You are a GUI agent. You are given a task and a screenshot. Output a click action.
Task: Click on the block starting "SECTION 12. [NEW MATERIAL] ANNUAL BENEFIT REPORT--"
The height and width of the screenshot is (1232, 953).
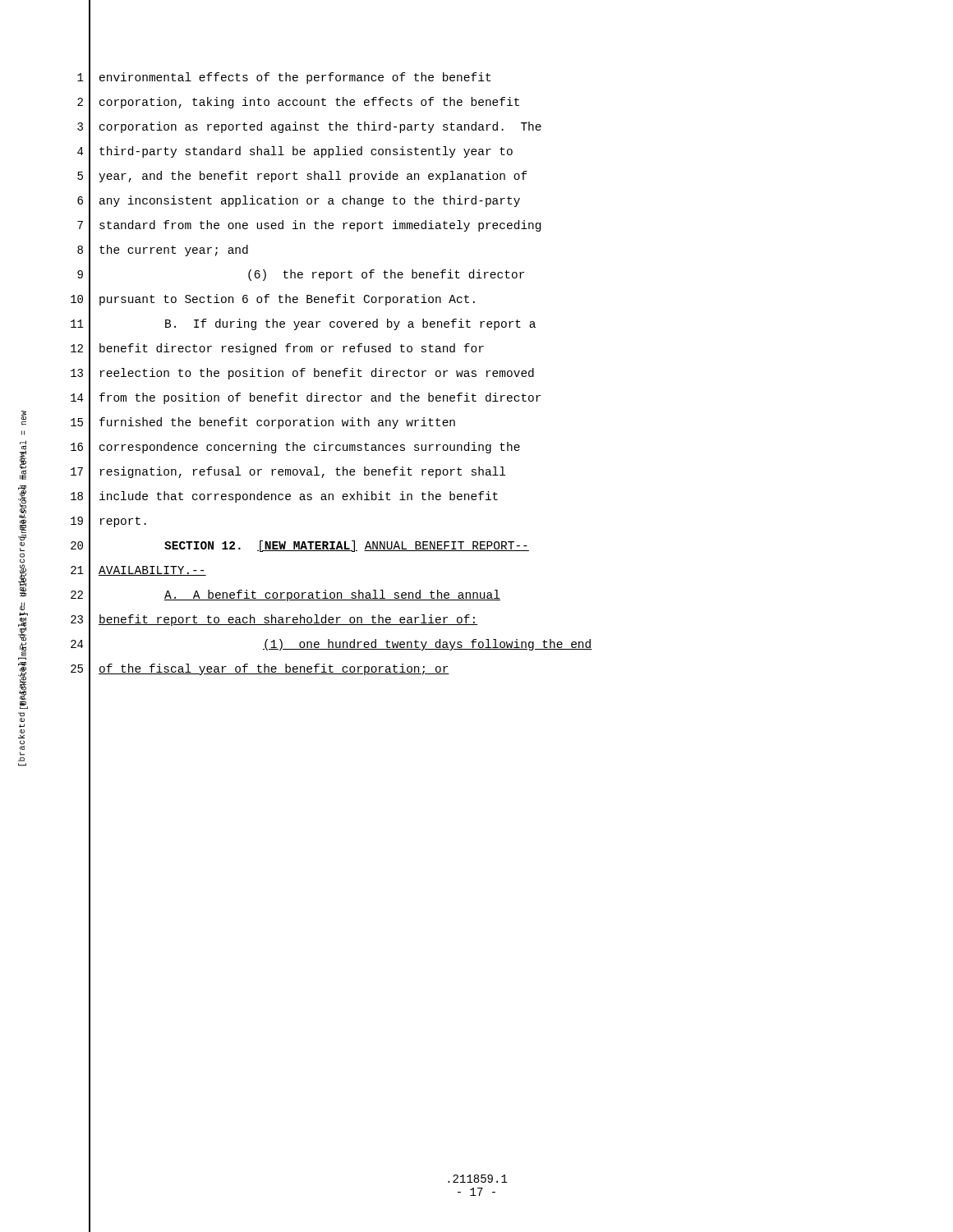coord(347,546)
